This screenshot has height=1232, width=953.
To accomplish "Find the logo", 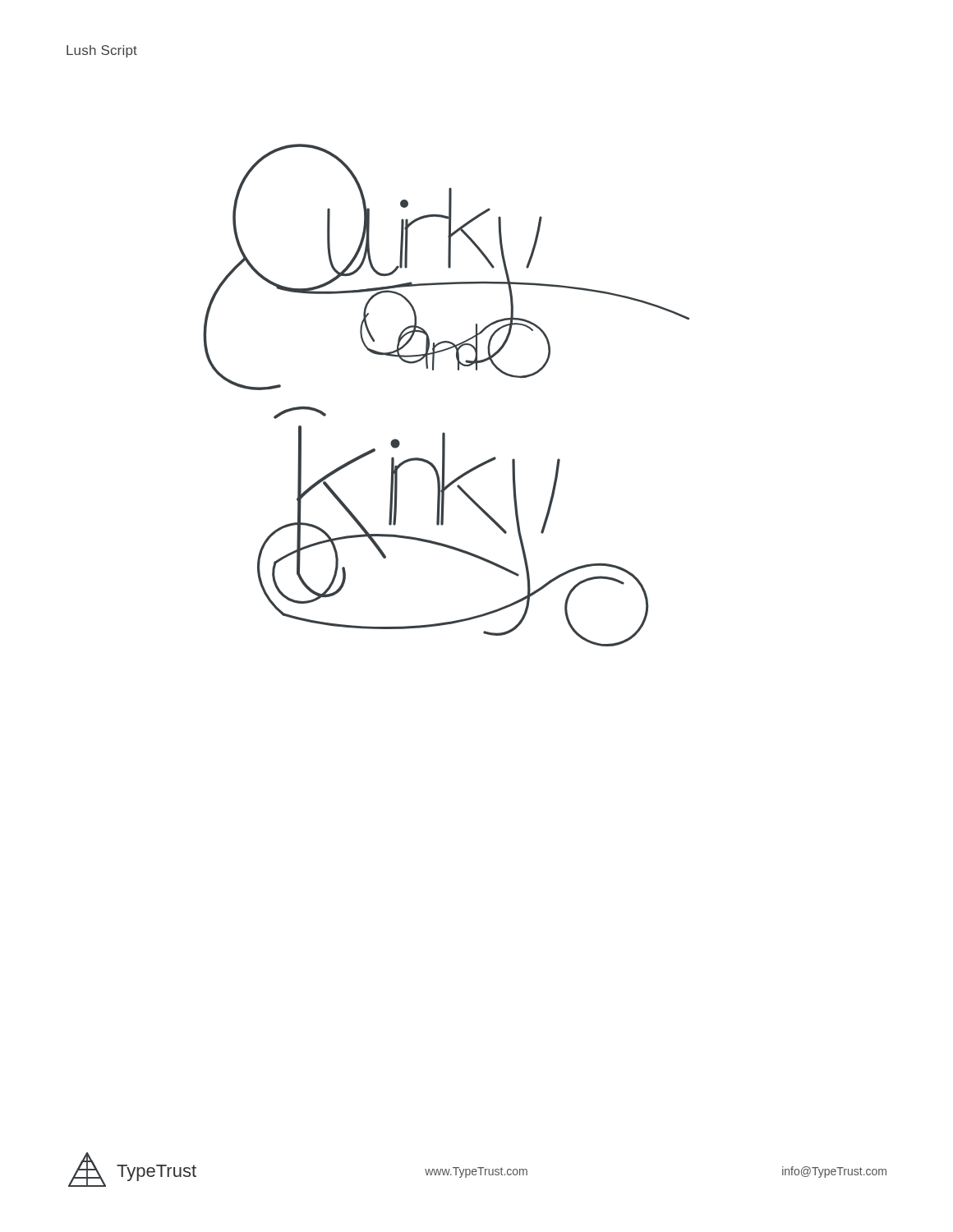I will [x=131, y=1171].
